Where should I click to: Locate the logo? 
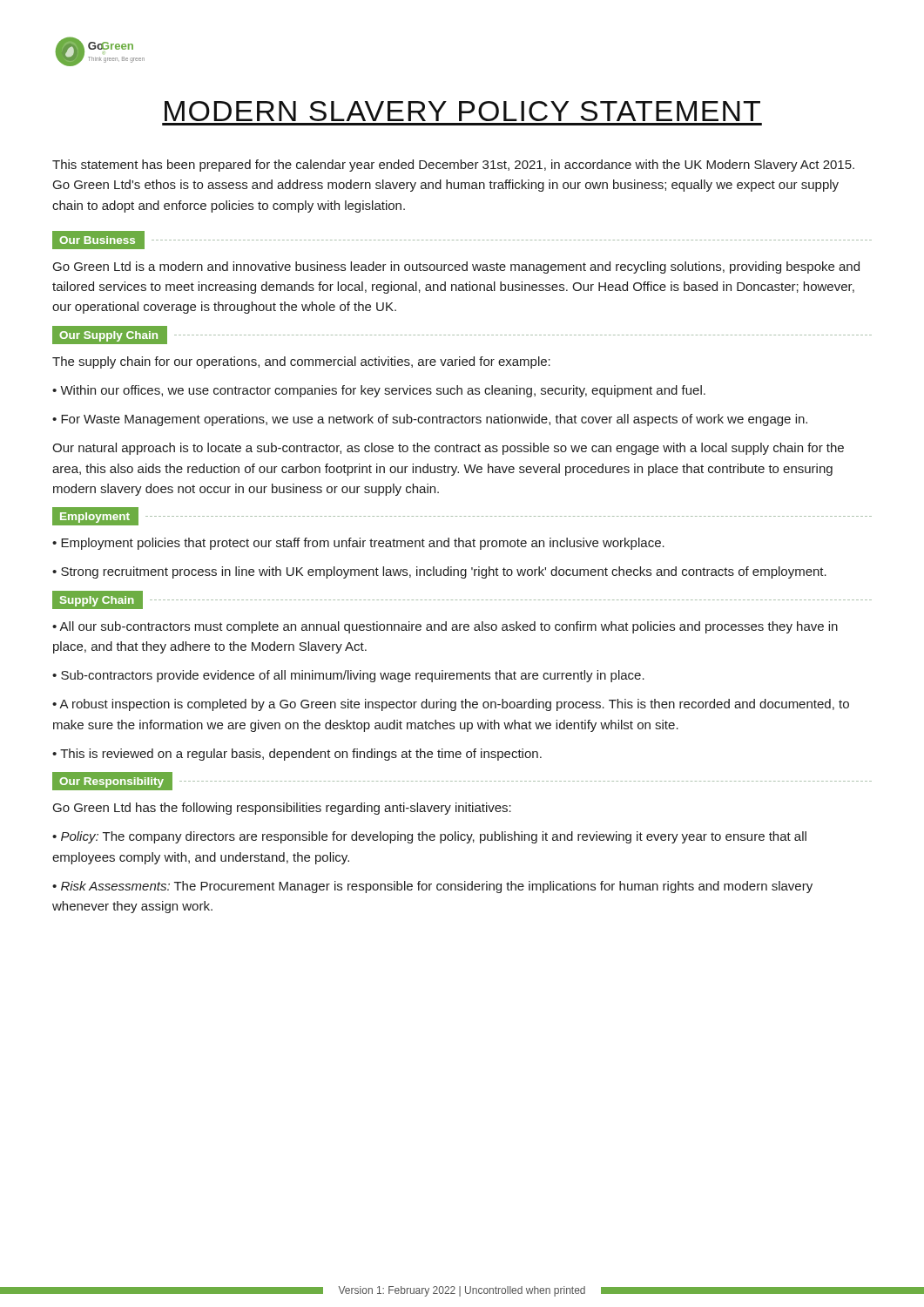pos(462,56)
